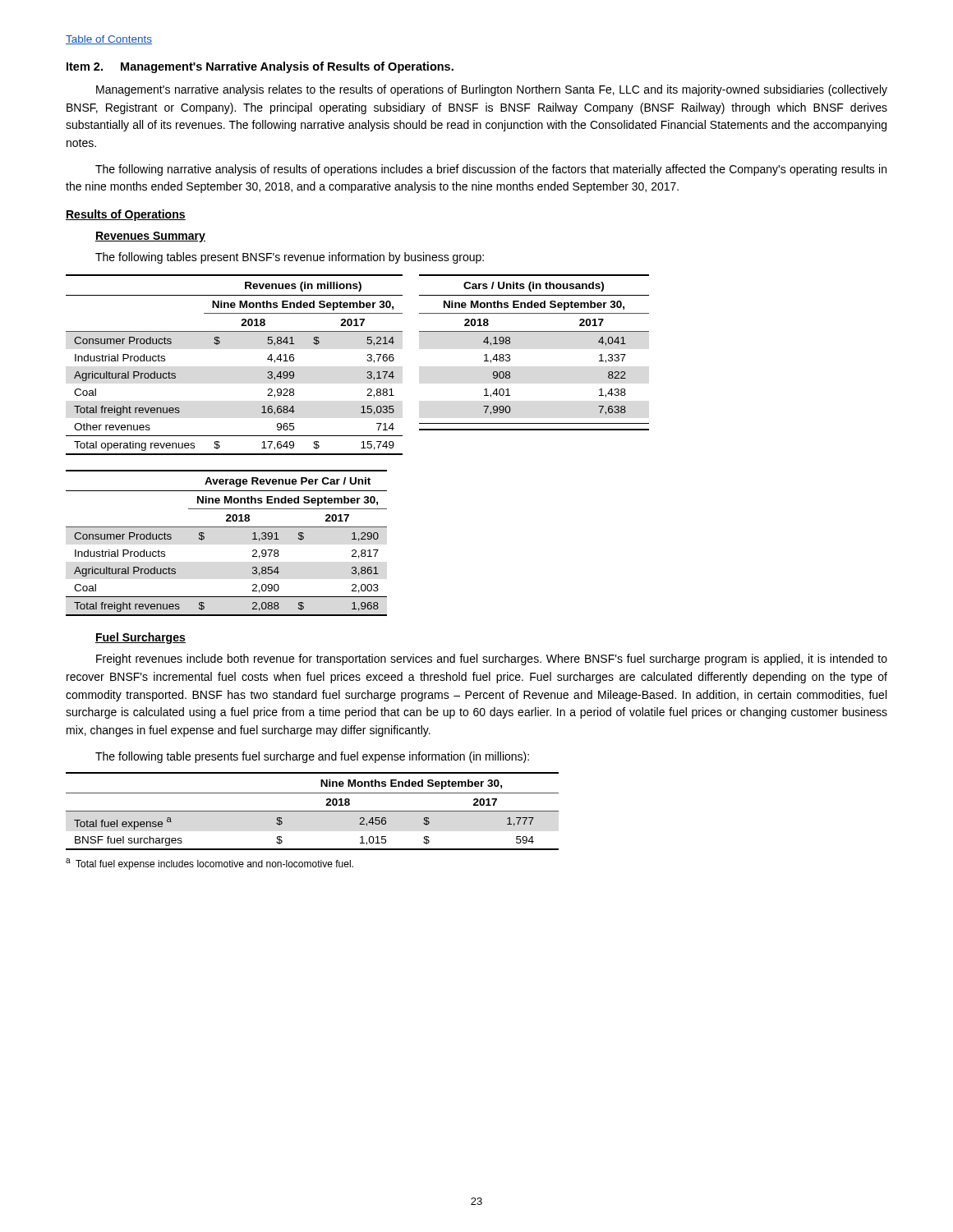Viewport: 953px width, 1232px height.
Task: Find "Fuel Surcharges" on this page
Action: pos(140,637)
